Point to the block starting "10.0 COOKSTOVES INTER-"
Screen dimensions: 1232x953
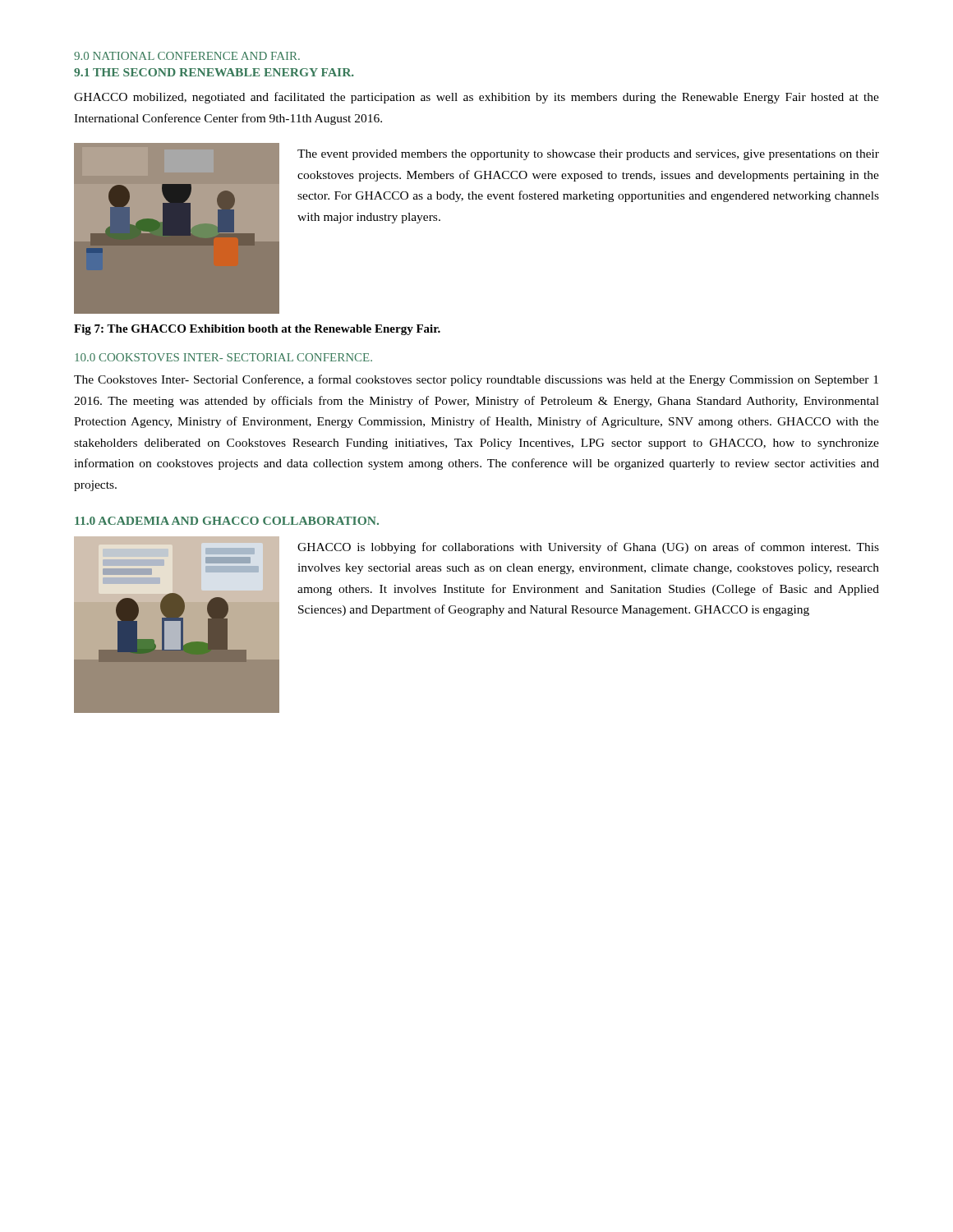[223, 357]
